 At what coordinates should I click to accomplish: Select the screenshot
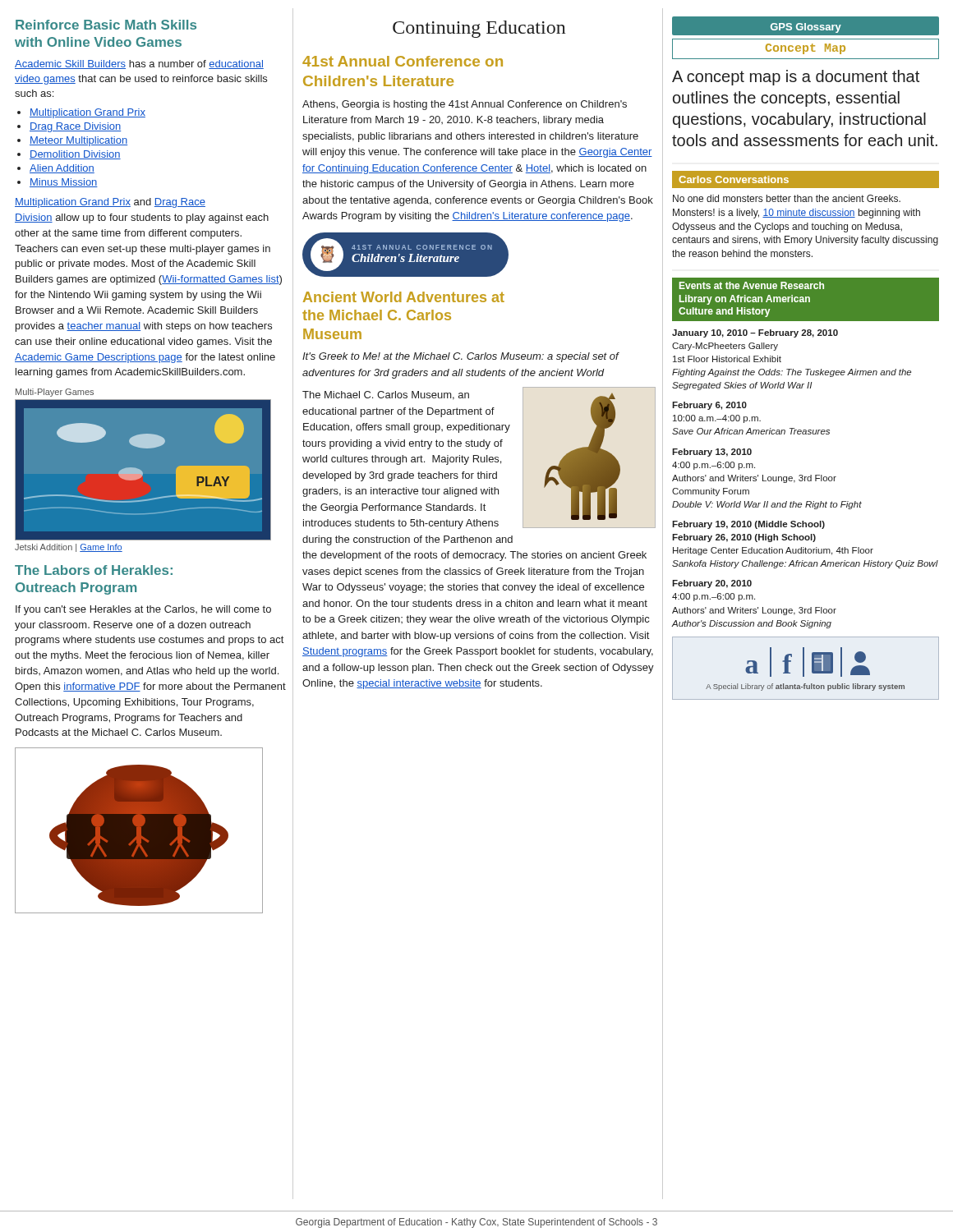pos(150,464)
